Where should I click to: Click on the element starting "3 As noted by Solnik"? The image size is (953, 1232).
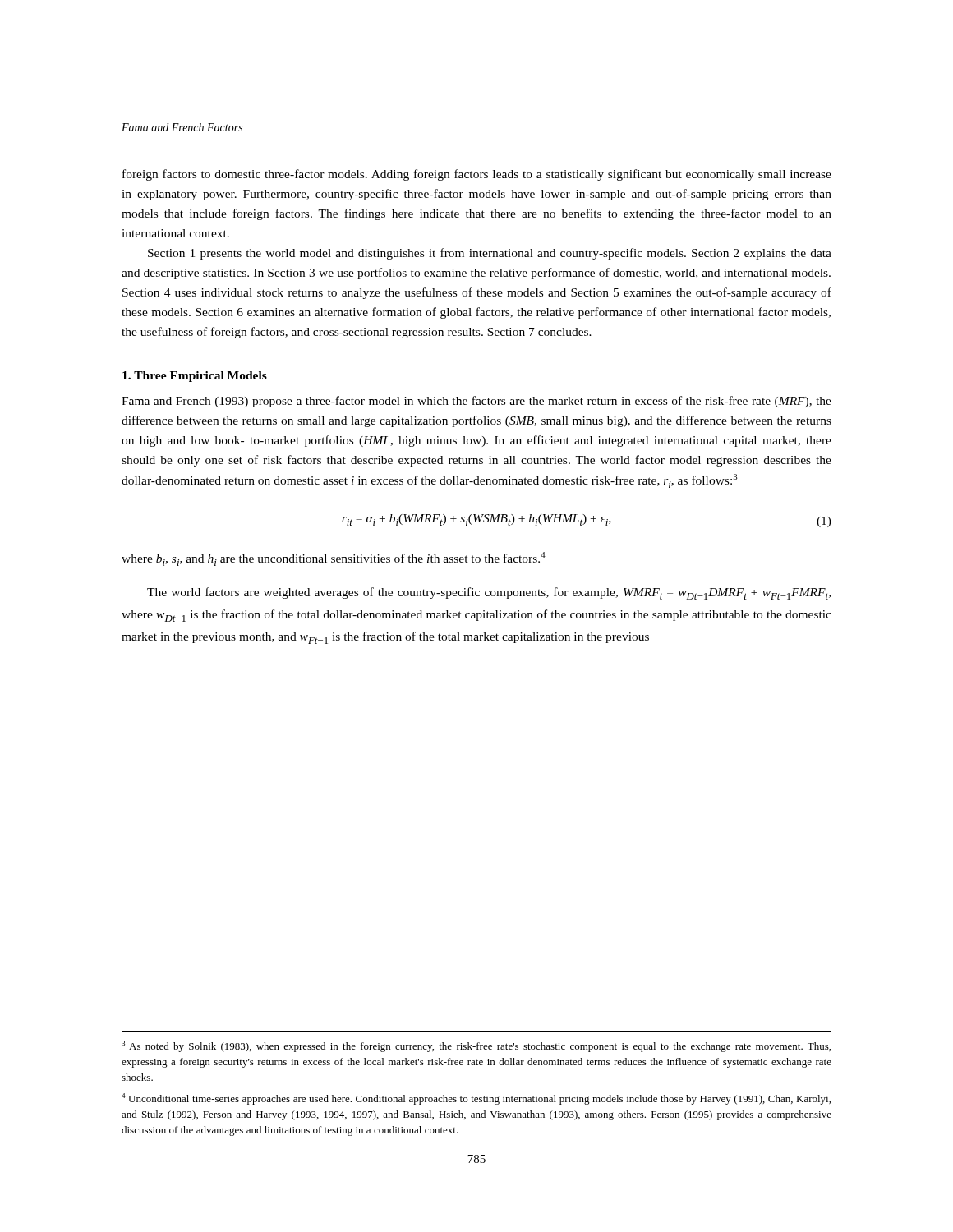pyautogui.click(x=476, y=1061)
